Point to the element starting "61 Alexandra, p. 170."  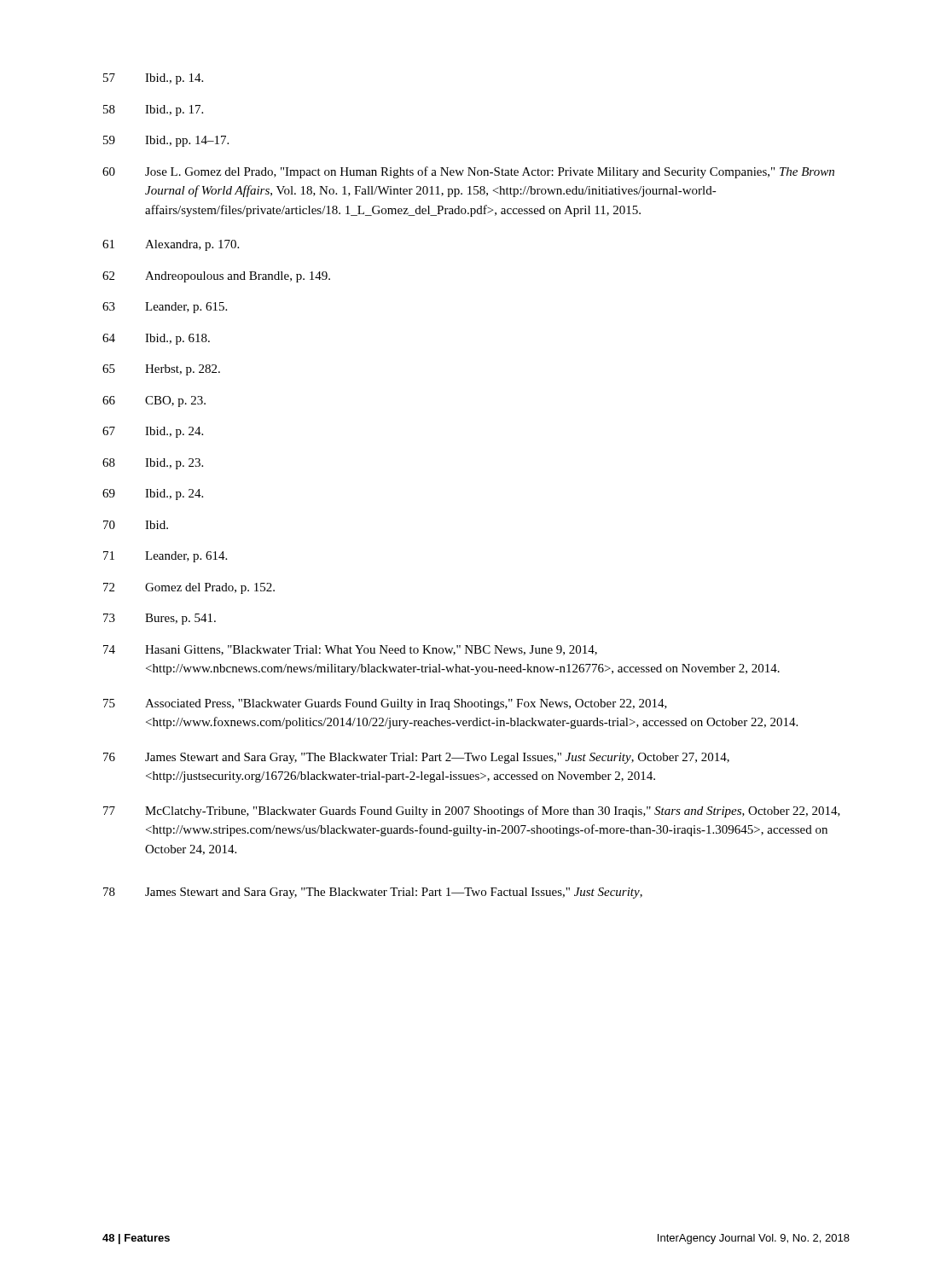(x=171, y=245)
